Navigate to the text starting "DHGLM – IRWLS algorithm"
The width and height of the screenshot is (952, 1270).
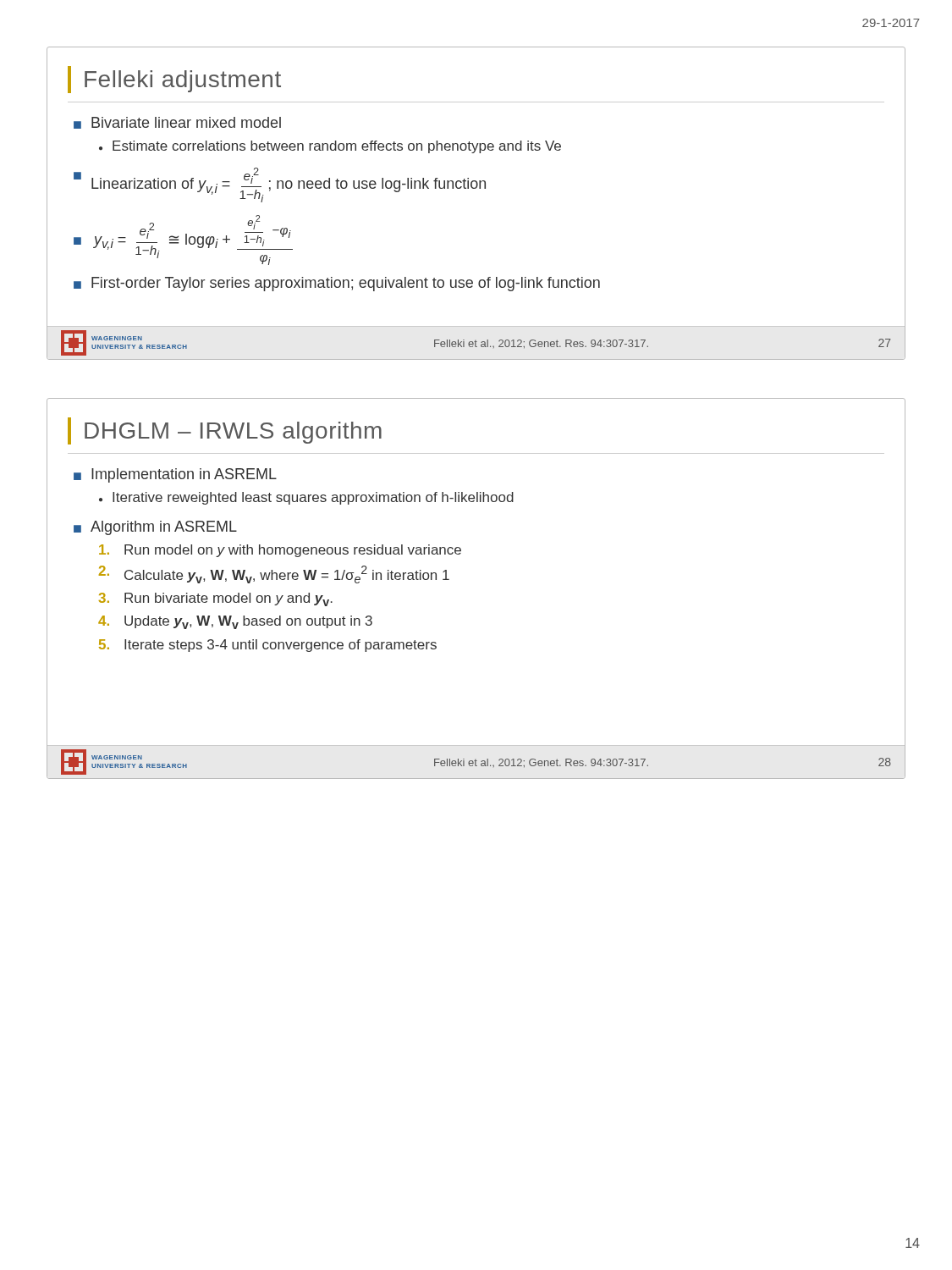click(x=225, y=431)
